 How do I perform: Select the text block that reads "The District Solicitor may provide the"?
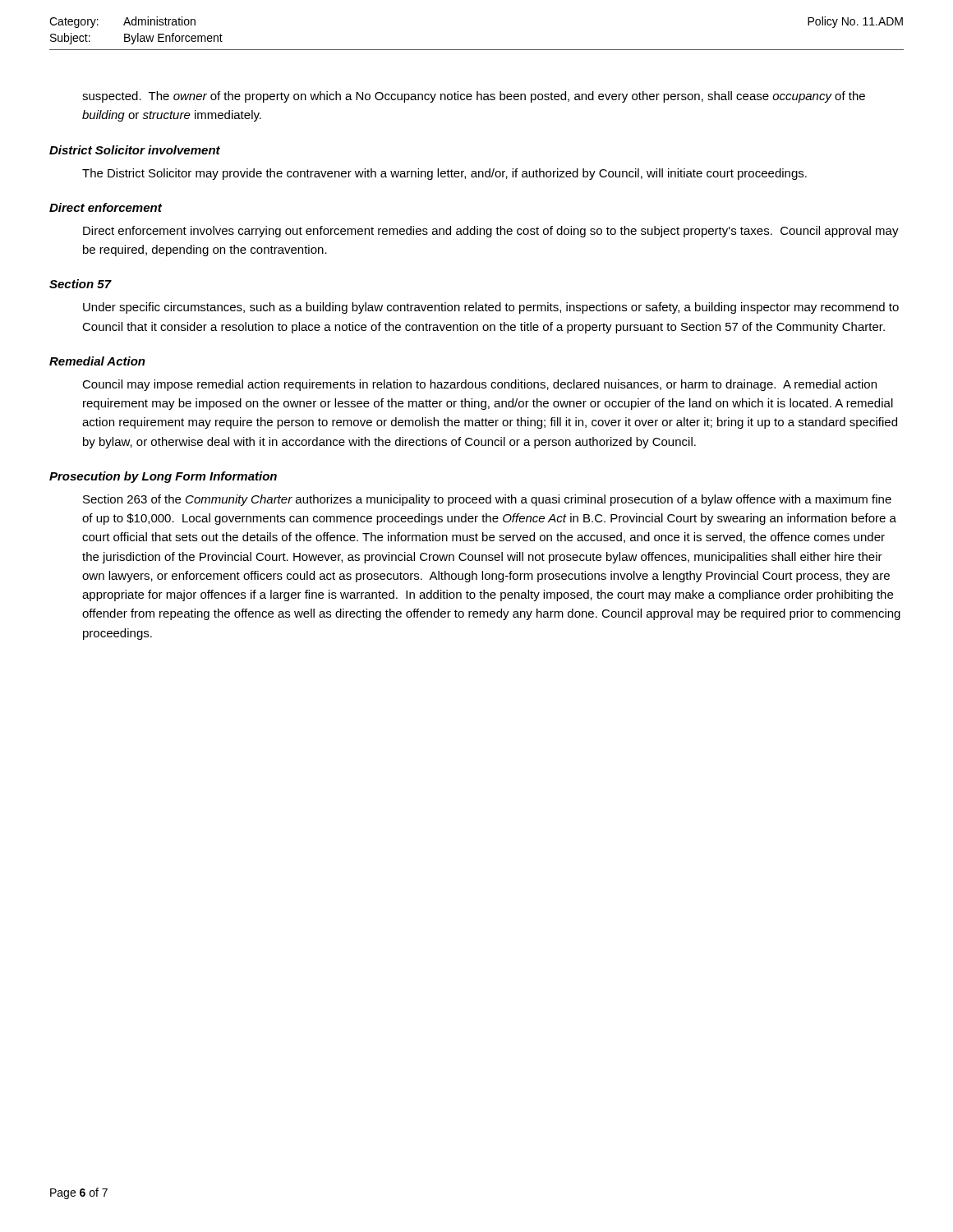point(445,172)
